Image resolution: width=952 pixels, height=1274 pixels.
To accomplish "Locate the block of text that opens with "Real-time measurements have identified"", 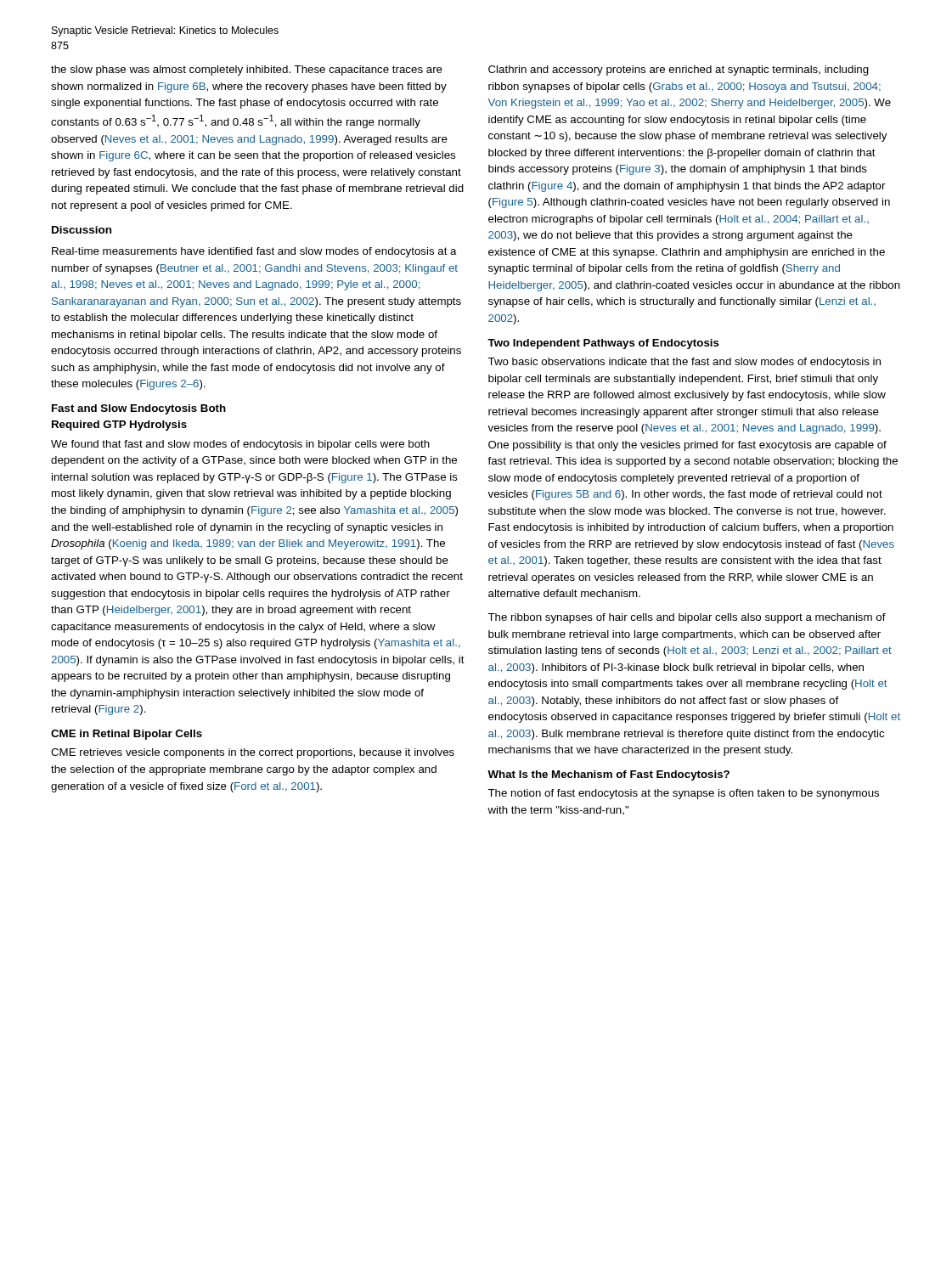I will click(x=256, y=317).
